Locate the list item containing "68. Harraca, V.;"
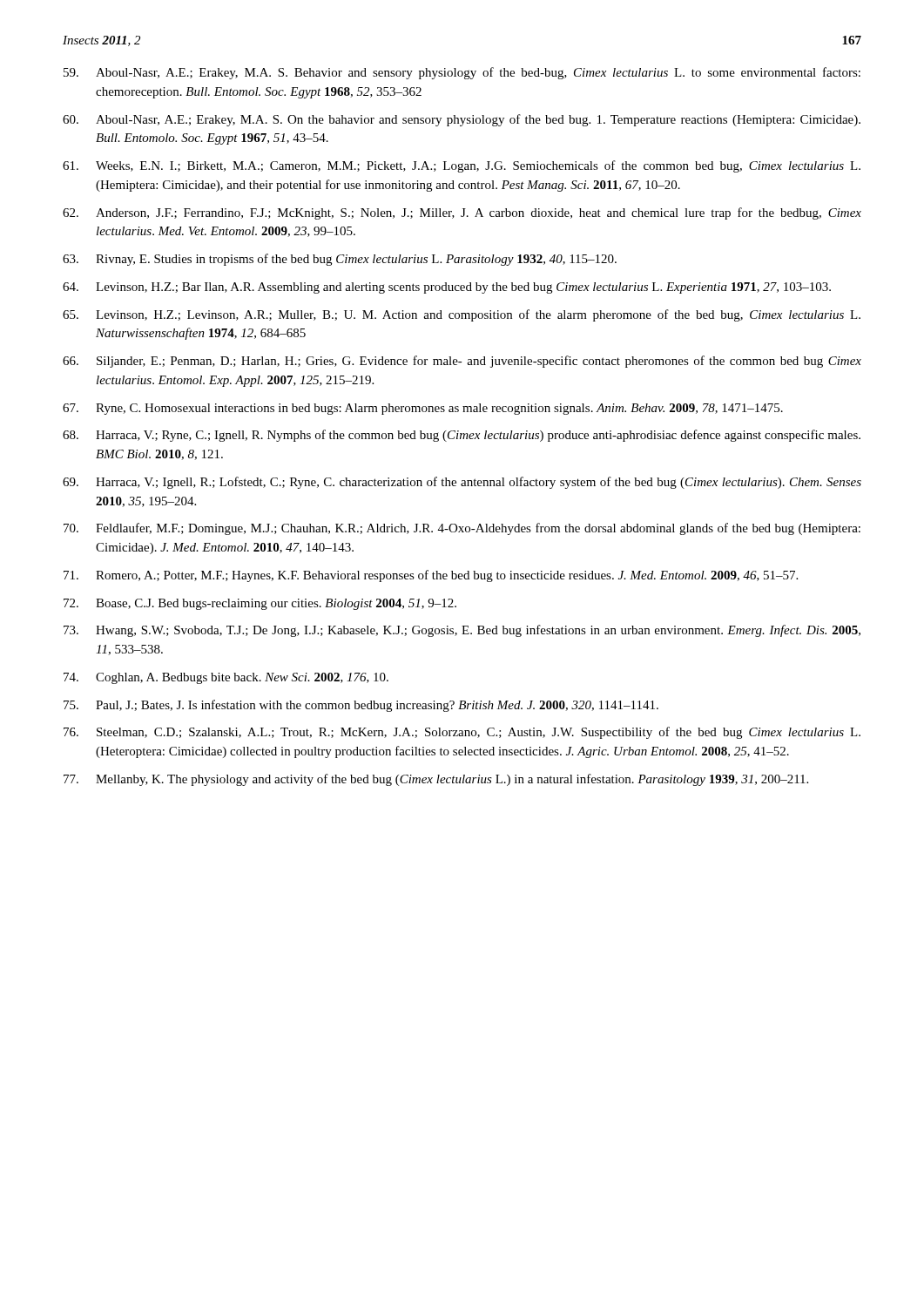Viewport: 924px width, 1307px height. (x=462, y=445)
